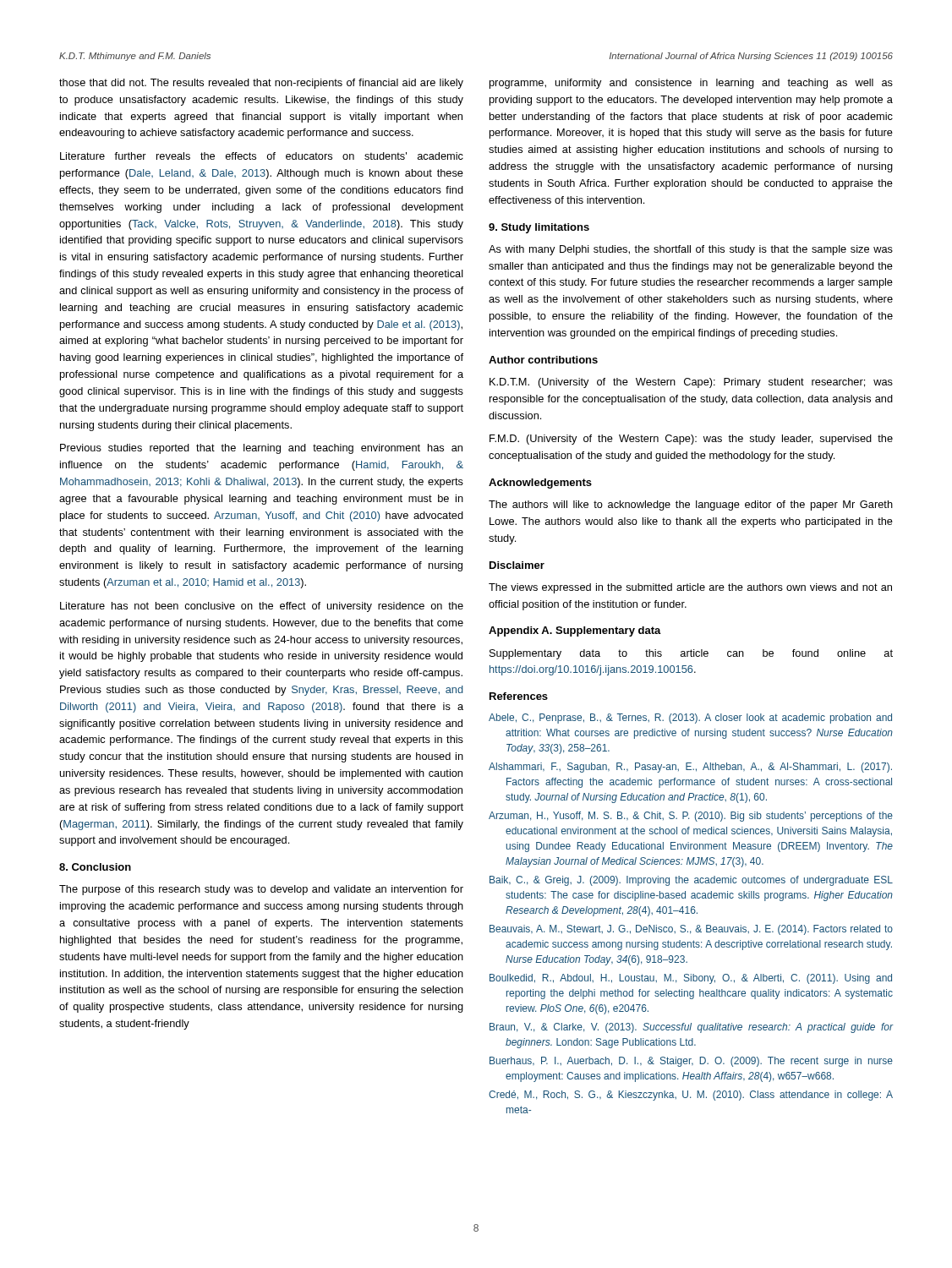952x1268 pixels.
Task: Navigate to the text block starting "Arzuman, H., Yusoff, M."
Action: 691,839
